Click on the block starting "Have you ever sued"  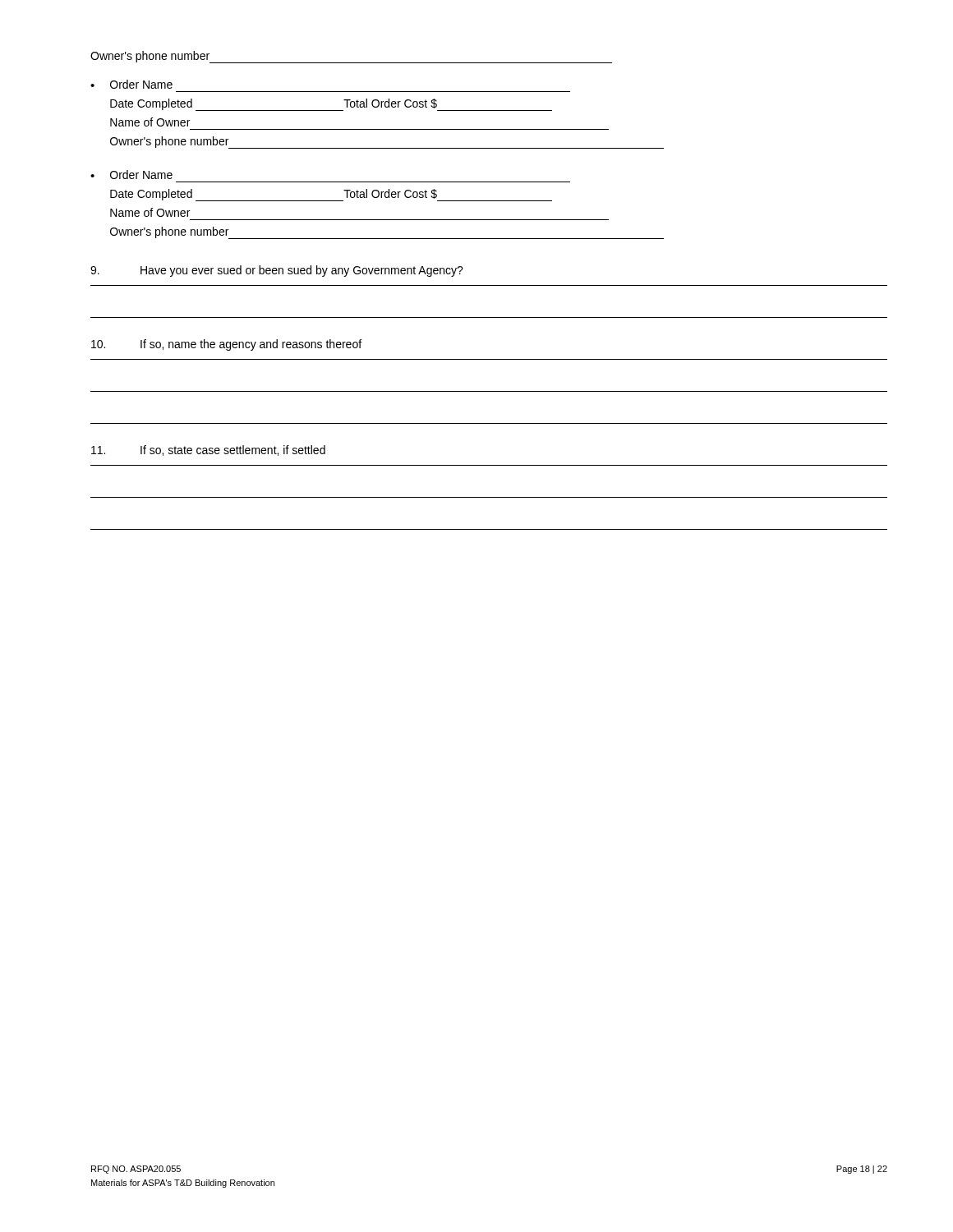[489, 291]
